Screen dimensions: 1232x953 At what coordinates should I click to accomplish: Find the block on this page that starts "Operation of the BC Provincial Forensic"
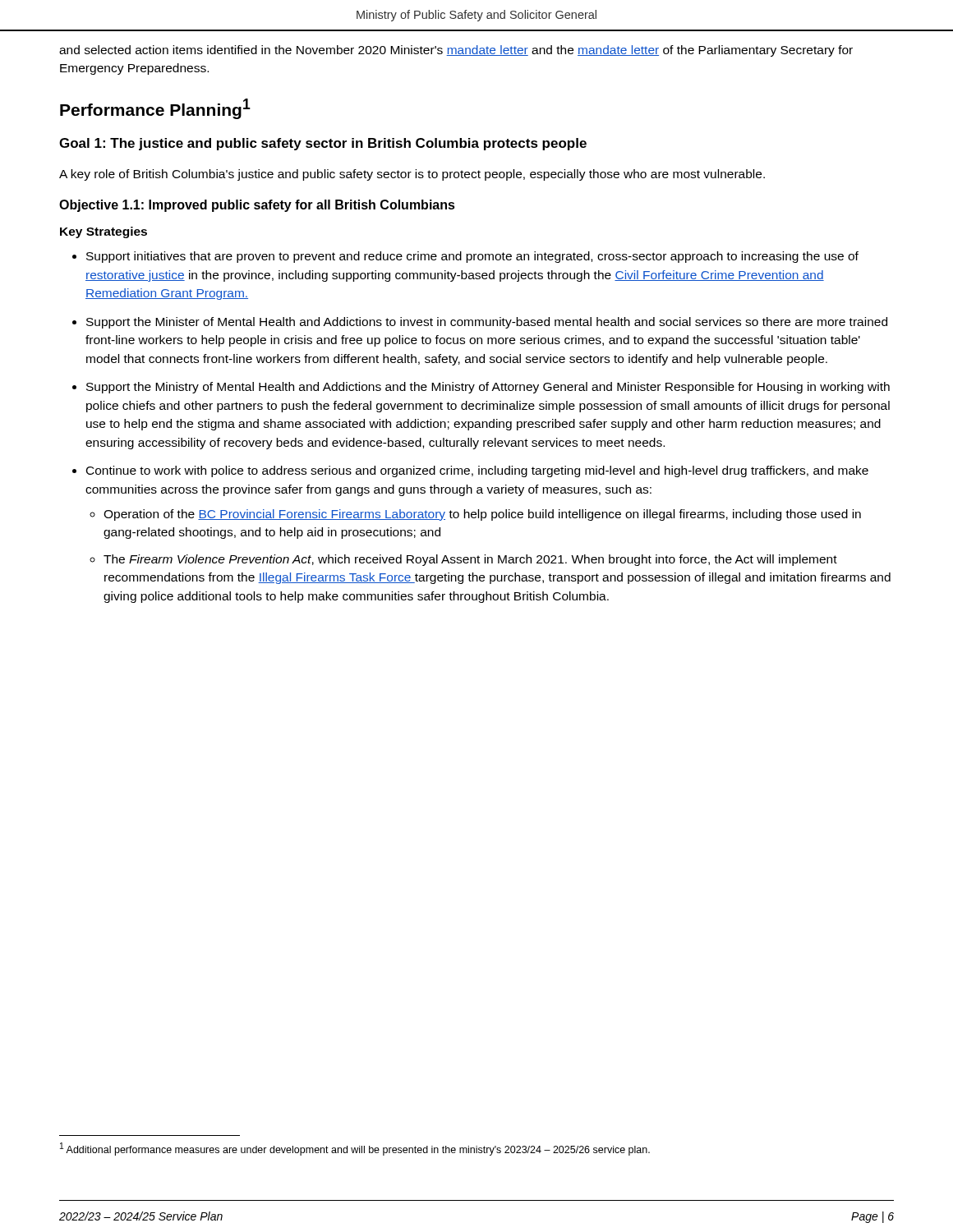click(x=483, y=523)
